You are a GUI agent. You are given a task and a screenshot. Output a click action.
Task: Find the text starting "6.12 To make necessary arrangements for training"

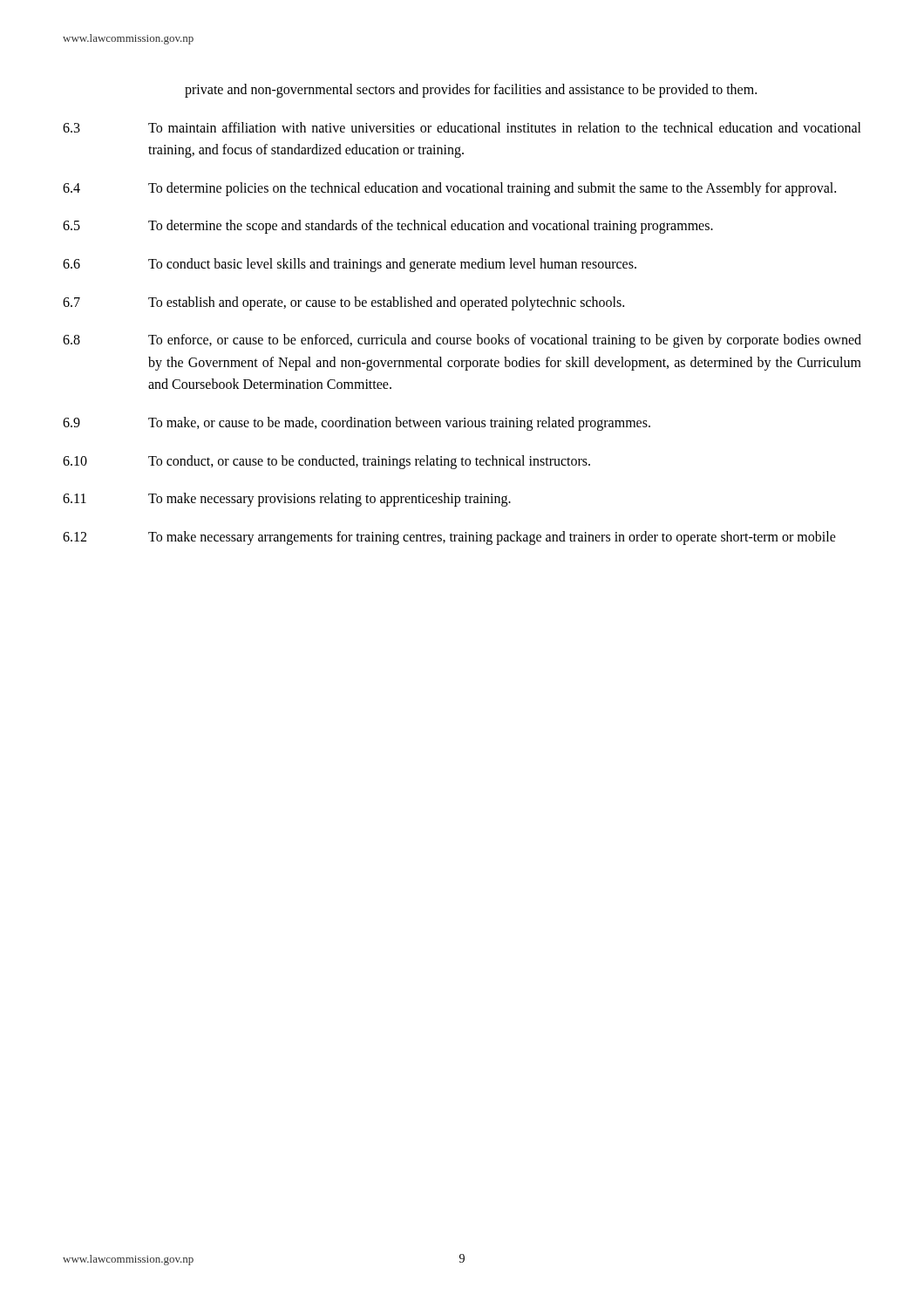pos(462,537)
